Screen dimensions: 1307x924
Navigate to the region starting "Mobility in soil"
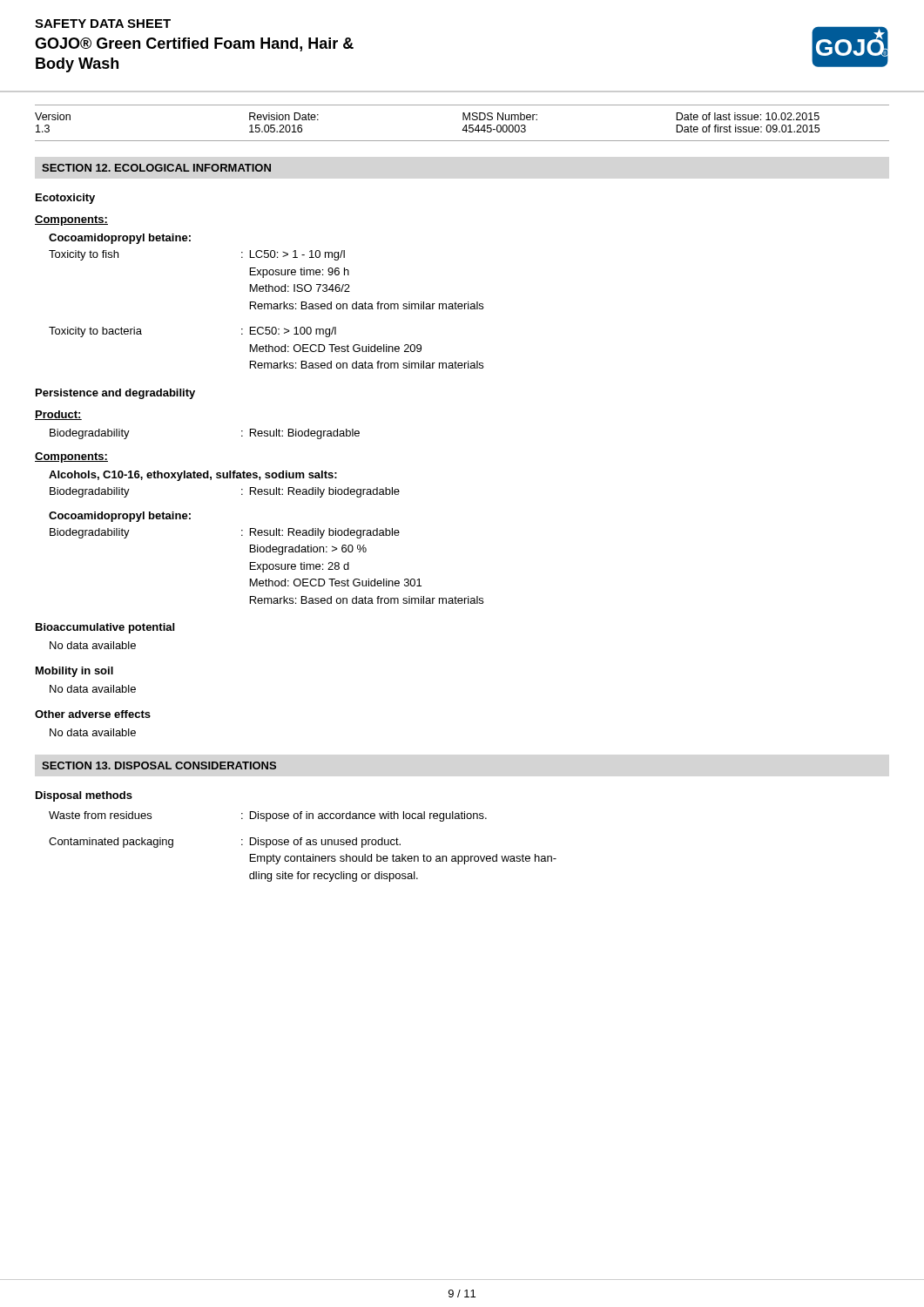(74, 670)
